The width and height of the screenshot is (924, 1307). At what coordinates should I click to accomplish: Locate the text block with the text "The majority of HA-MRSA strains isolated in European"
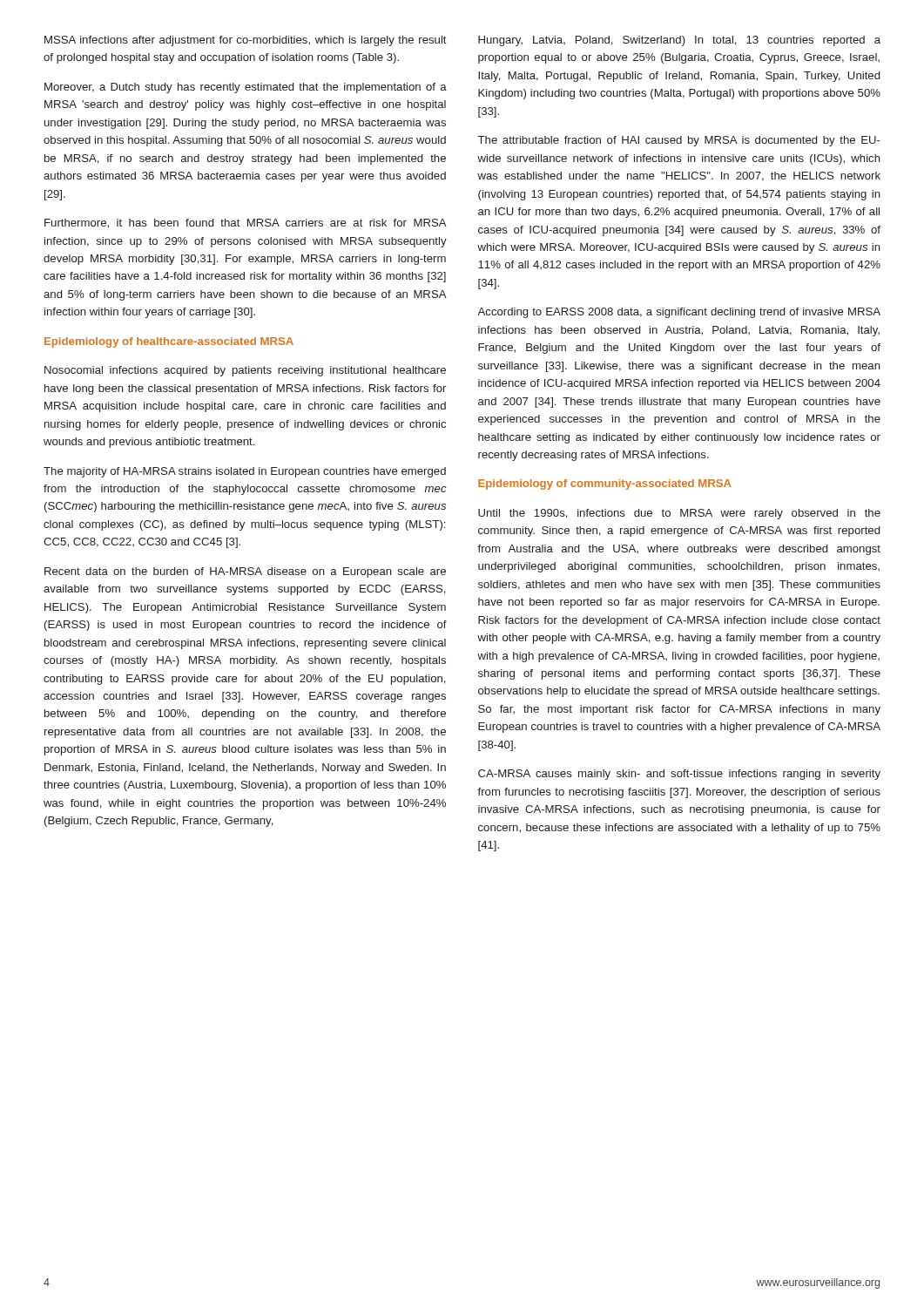[245, 507]
